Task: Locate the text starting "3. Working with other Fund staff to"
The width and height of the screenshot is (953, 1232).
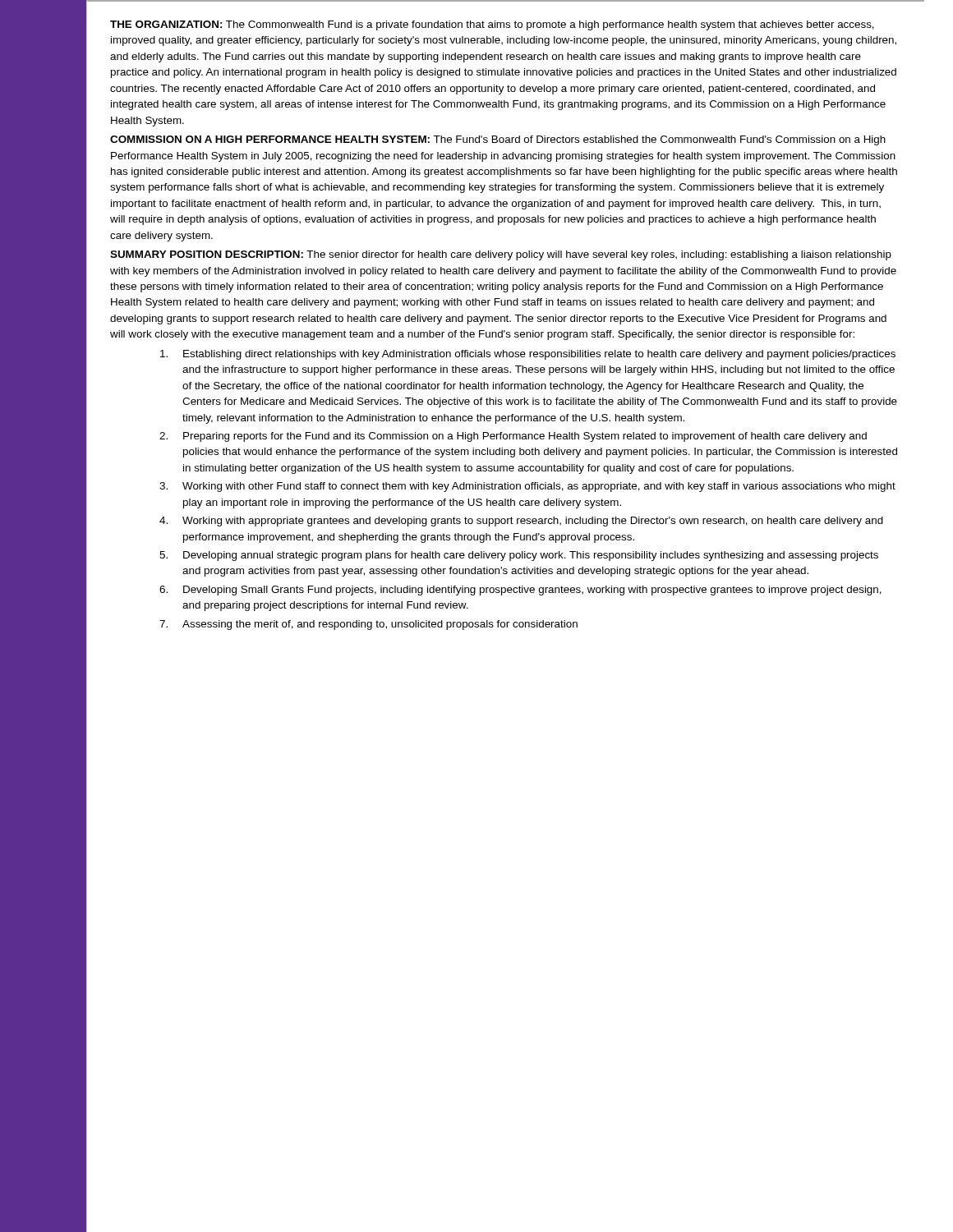Action: (529, 494)
